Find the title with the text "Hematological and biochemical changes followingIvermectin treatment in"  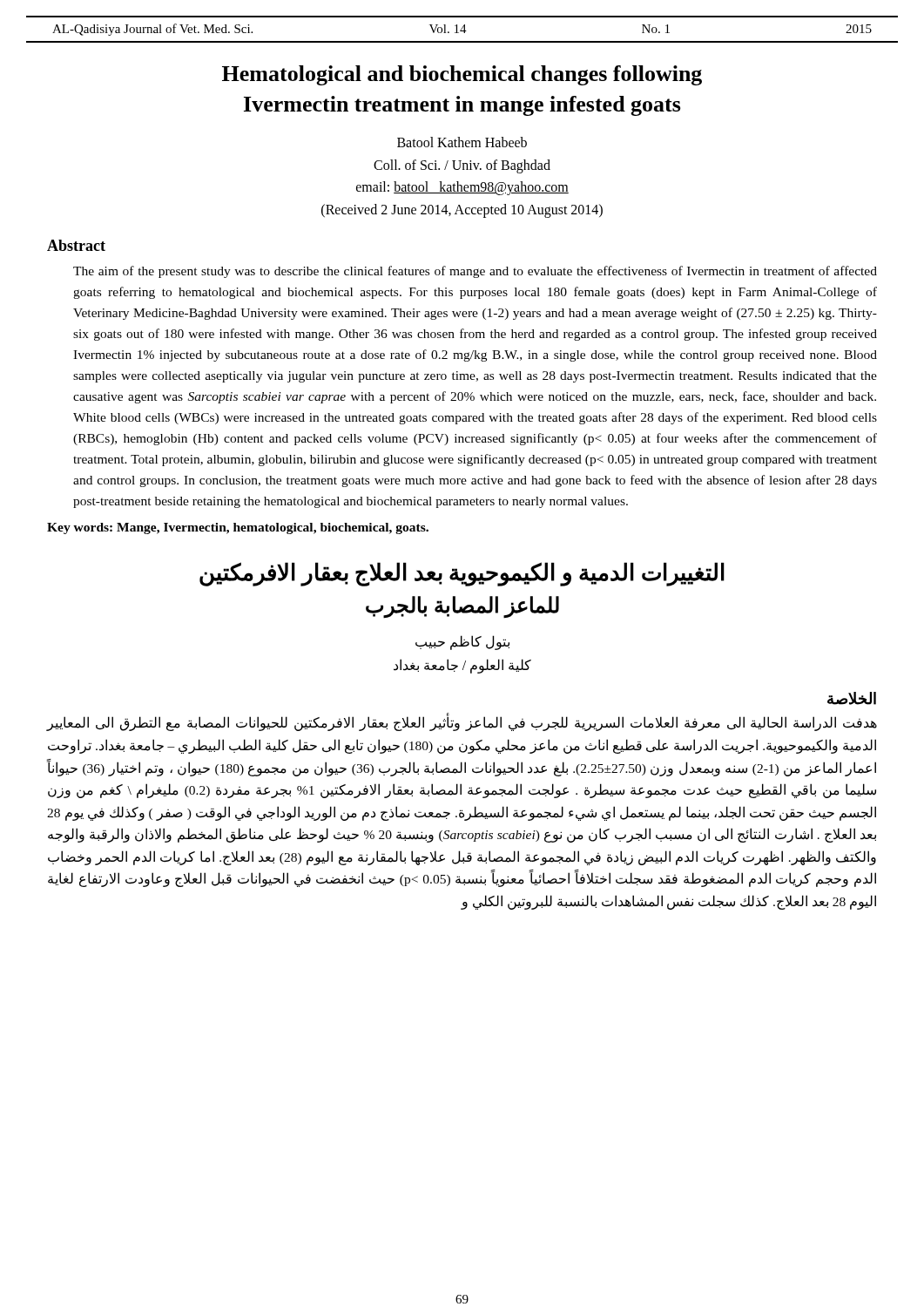click(x=462, y=89)
